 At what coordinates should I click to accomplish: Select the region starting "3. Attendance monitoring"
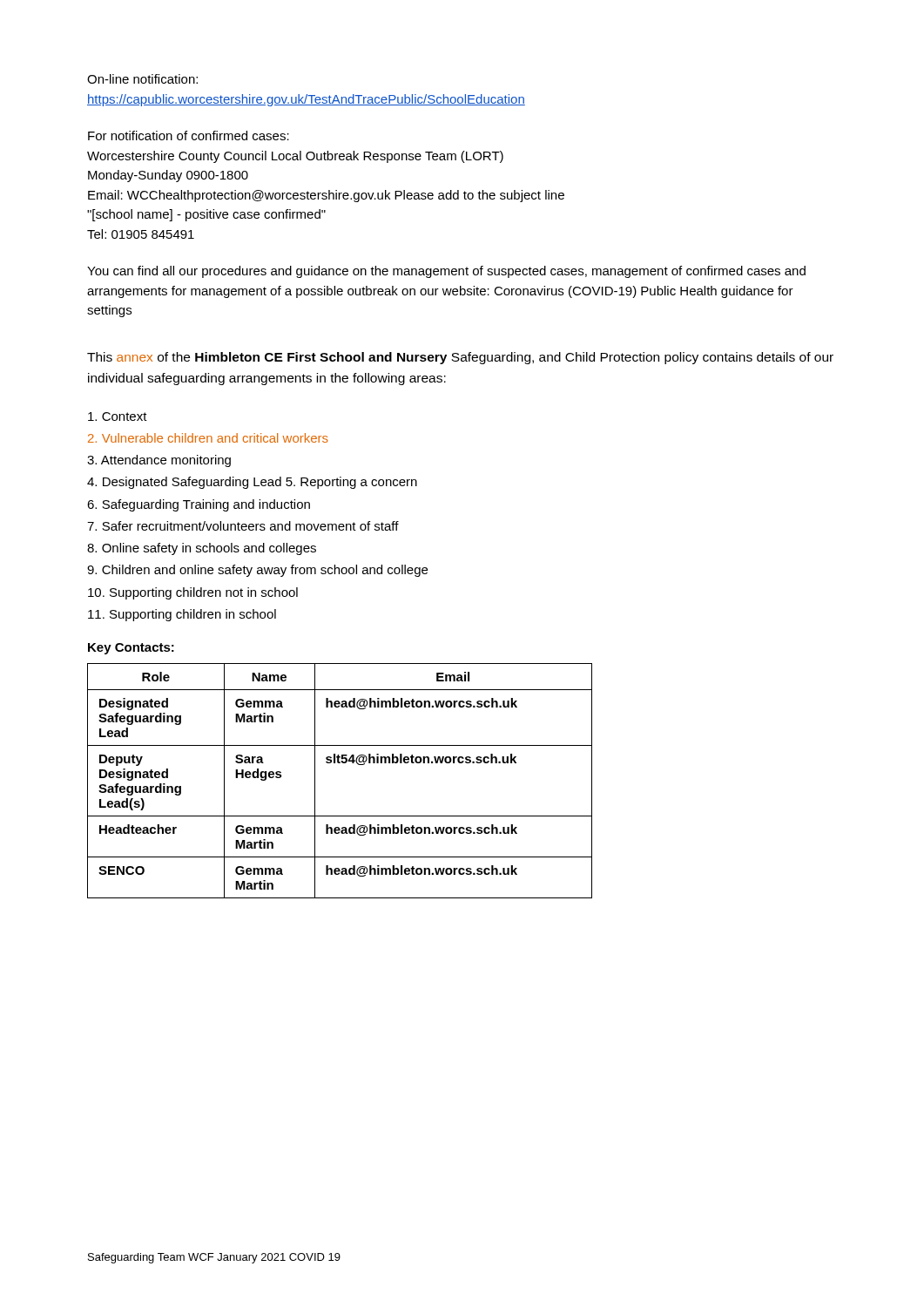point(159,460)
